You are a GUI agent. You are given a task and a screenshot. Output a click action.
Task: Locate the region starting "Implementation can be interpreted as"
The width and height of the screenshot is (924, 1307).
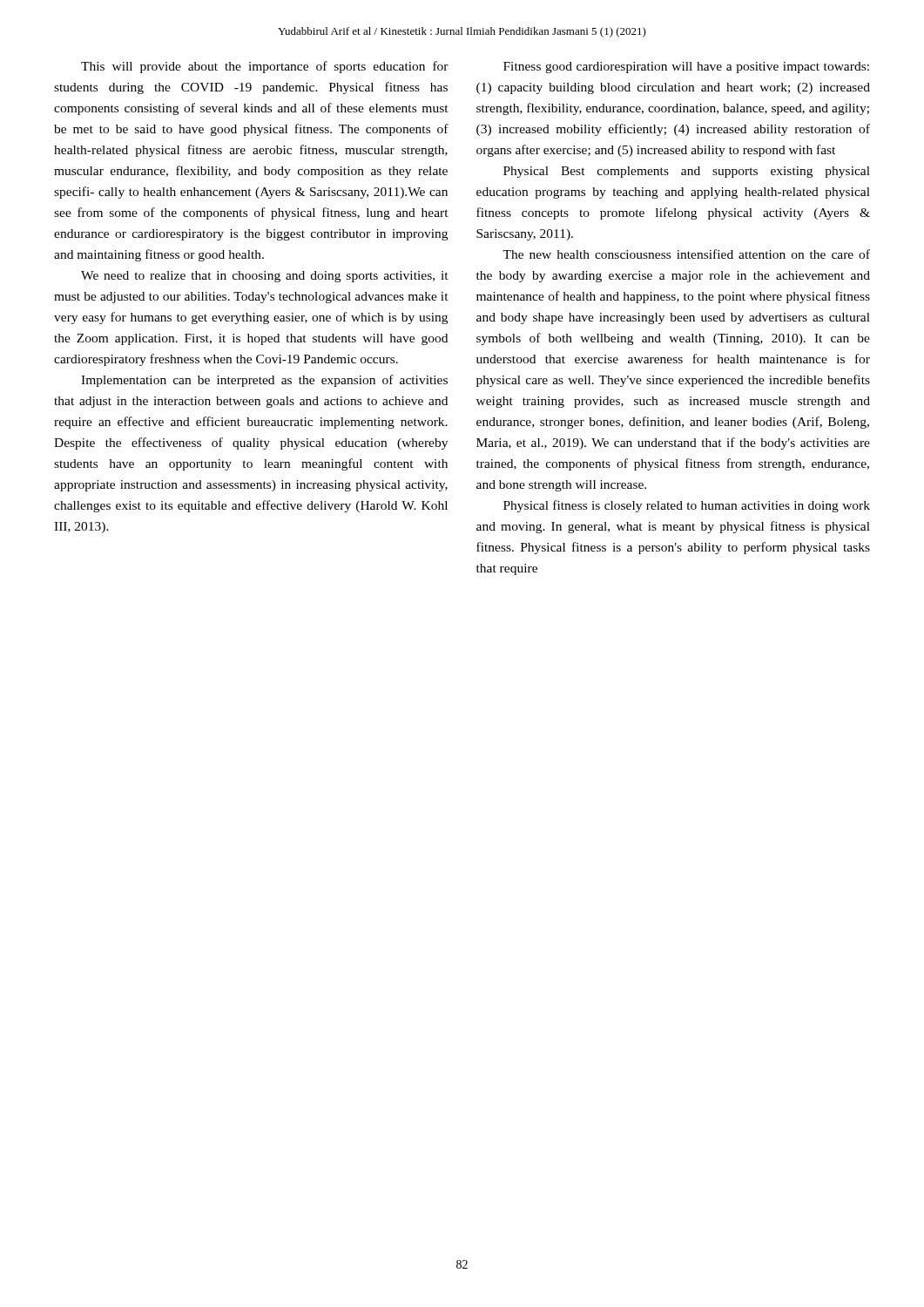(x=251, y=453)
